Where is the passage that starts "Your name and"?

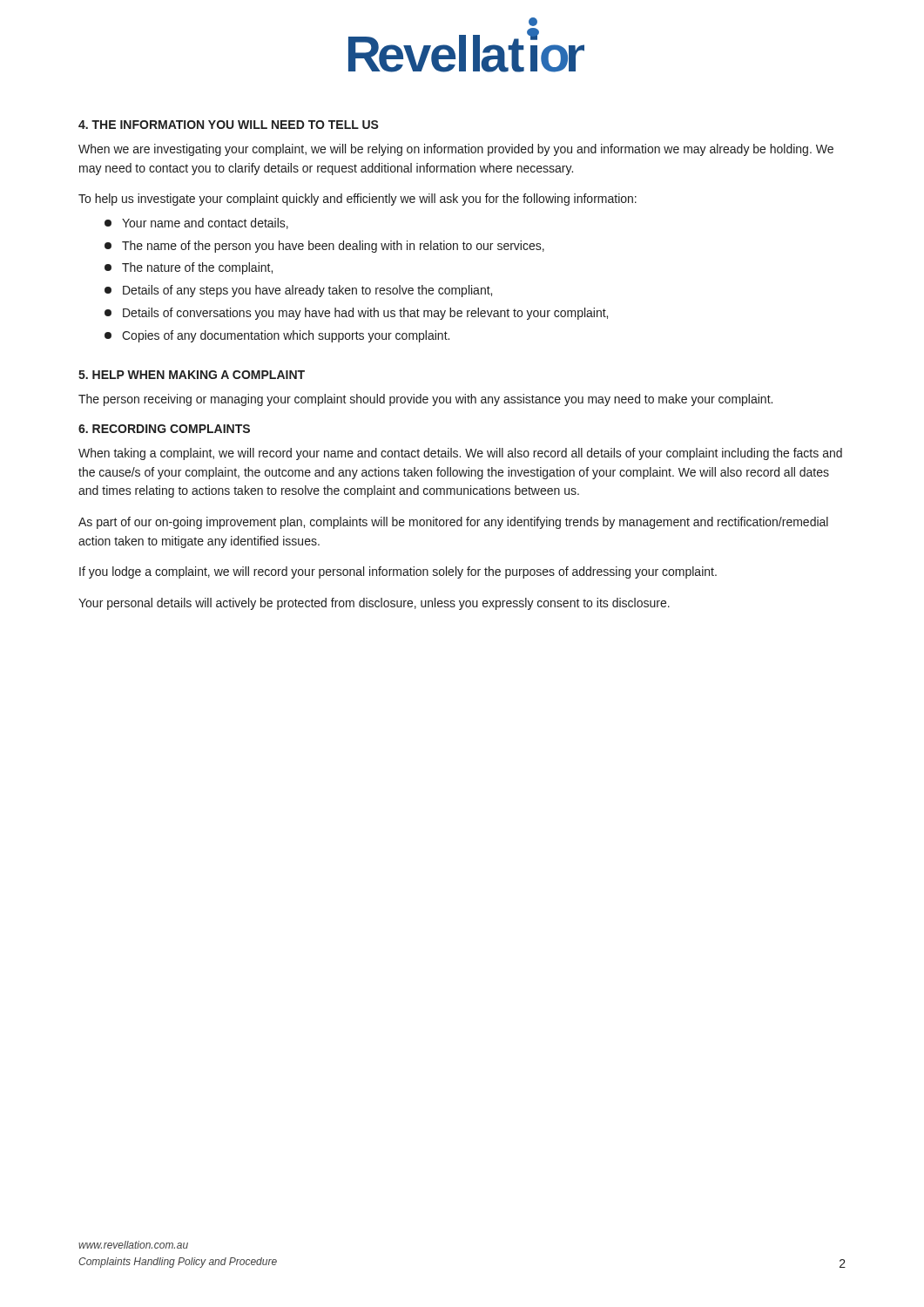point(197,224)
